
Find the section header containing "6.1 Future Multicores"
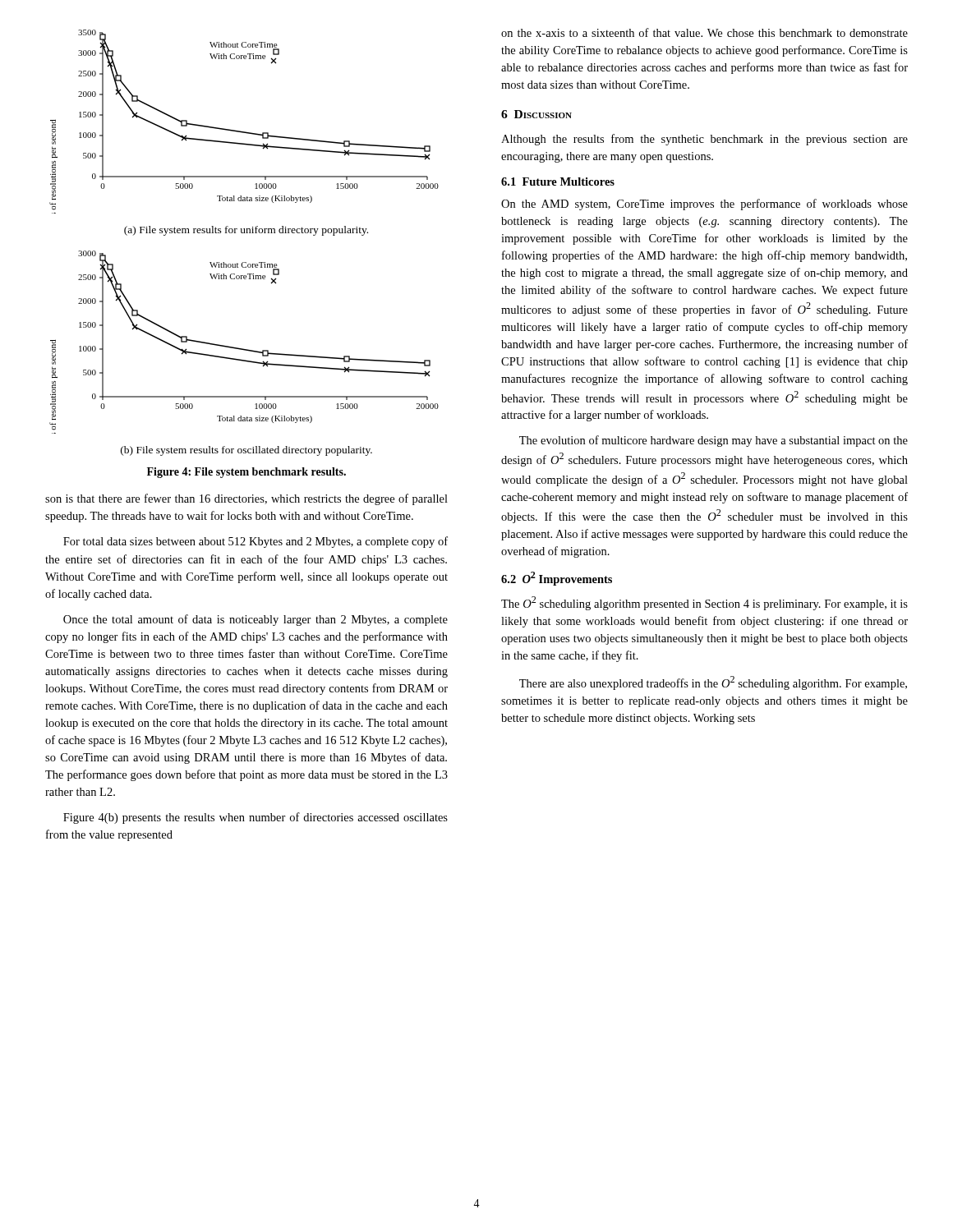coord(558,181)
